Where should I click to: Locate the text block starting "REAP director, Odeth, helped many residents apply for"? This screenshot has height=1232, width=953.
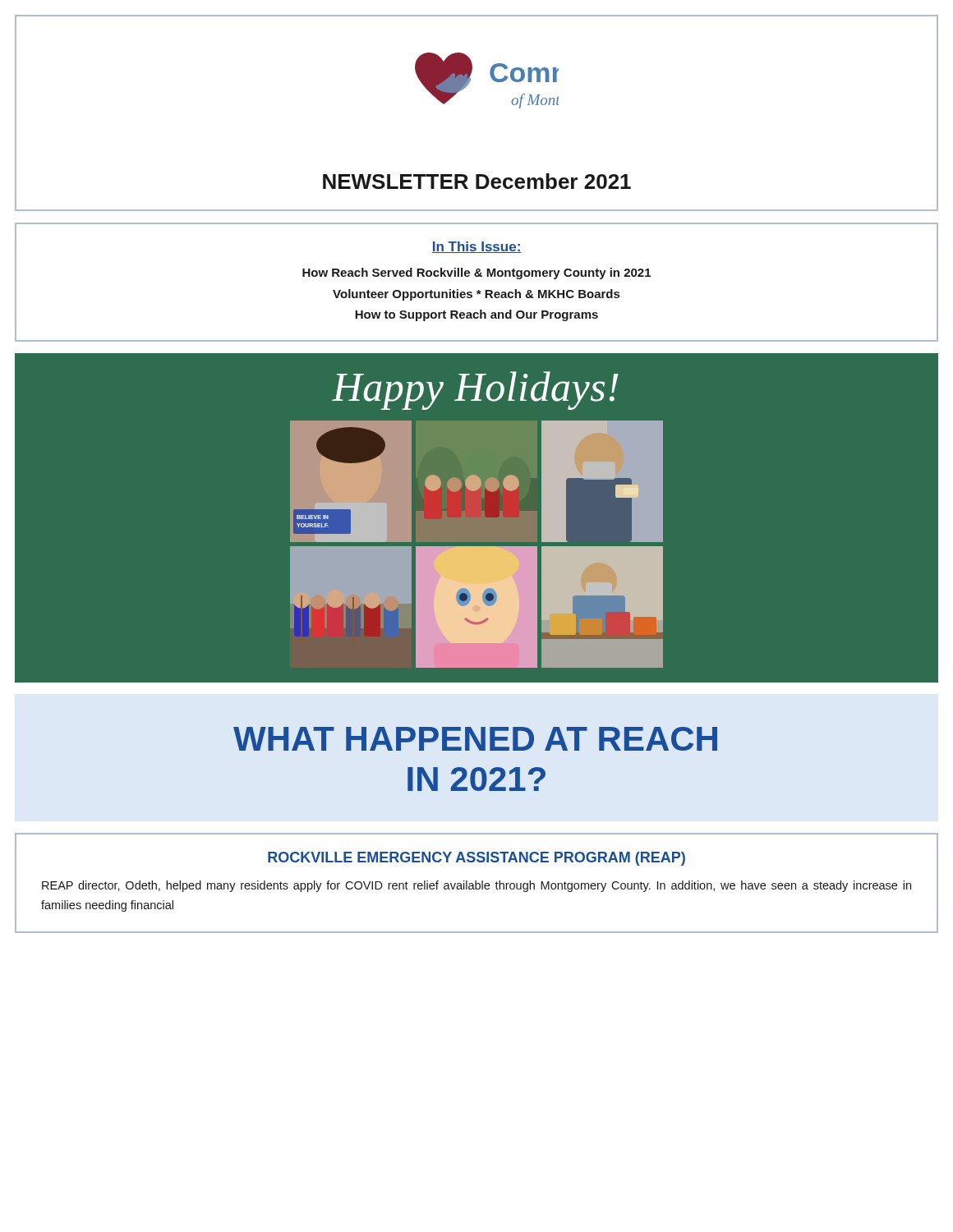coord(476,895)
